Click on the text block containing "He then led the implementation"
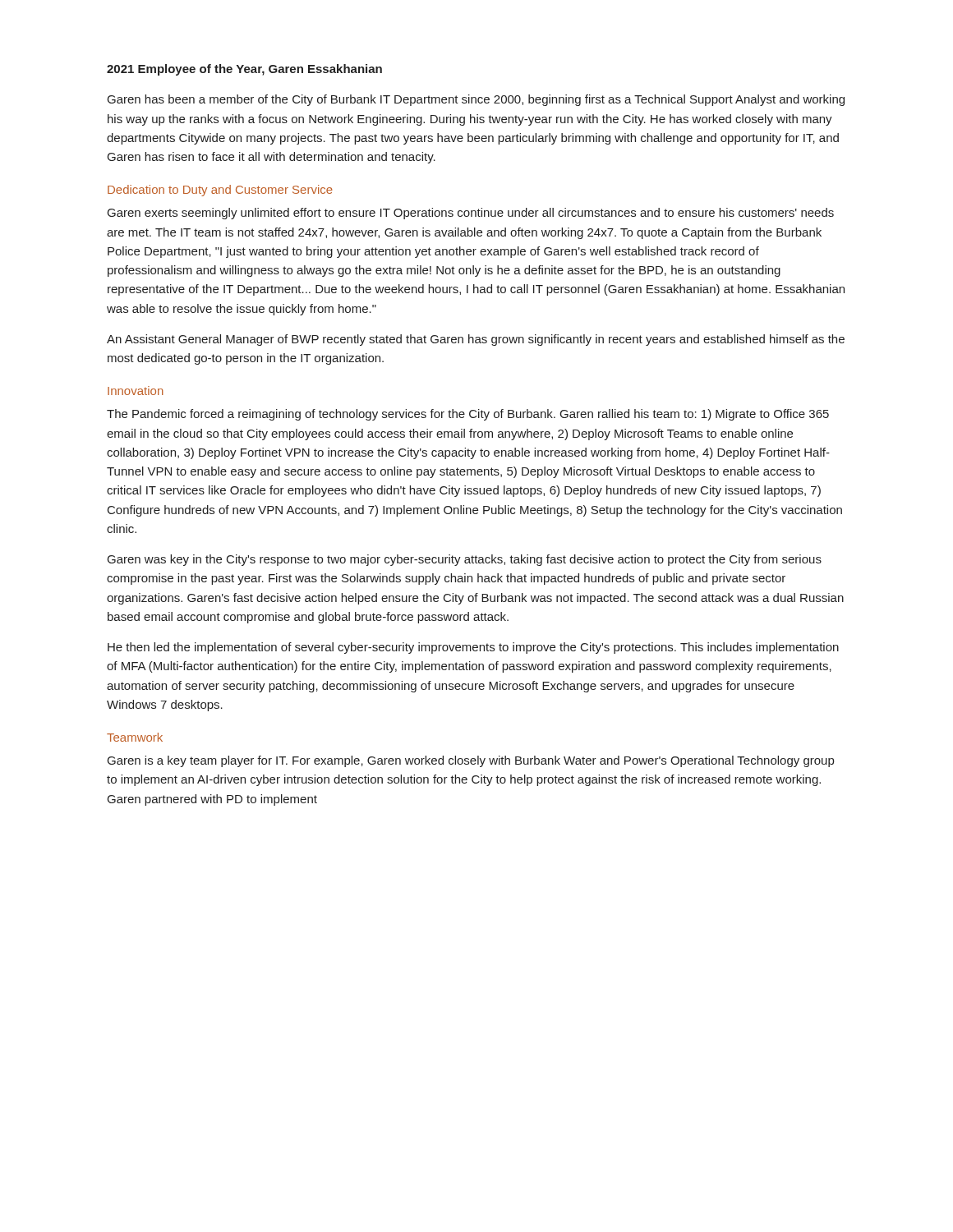This screenshot has height=1232, width=953. 476,676
